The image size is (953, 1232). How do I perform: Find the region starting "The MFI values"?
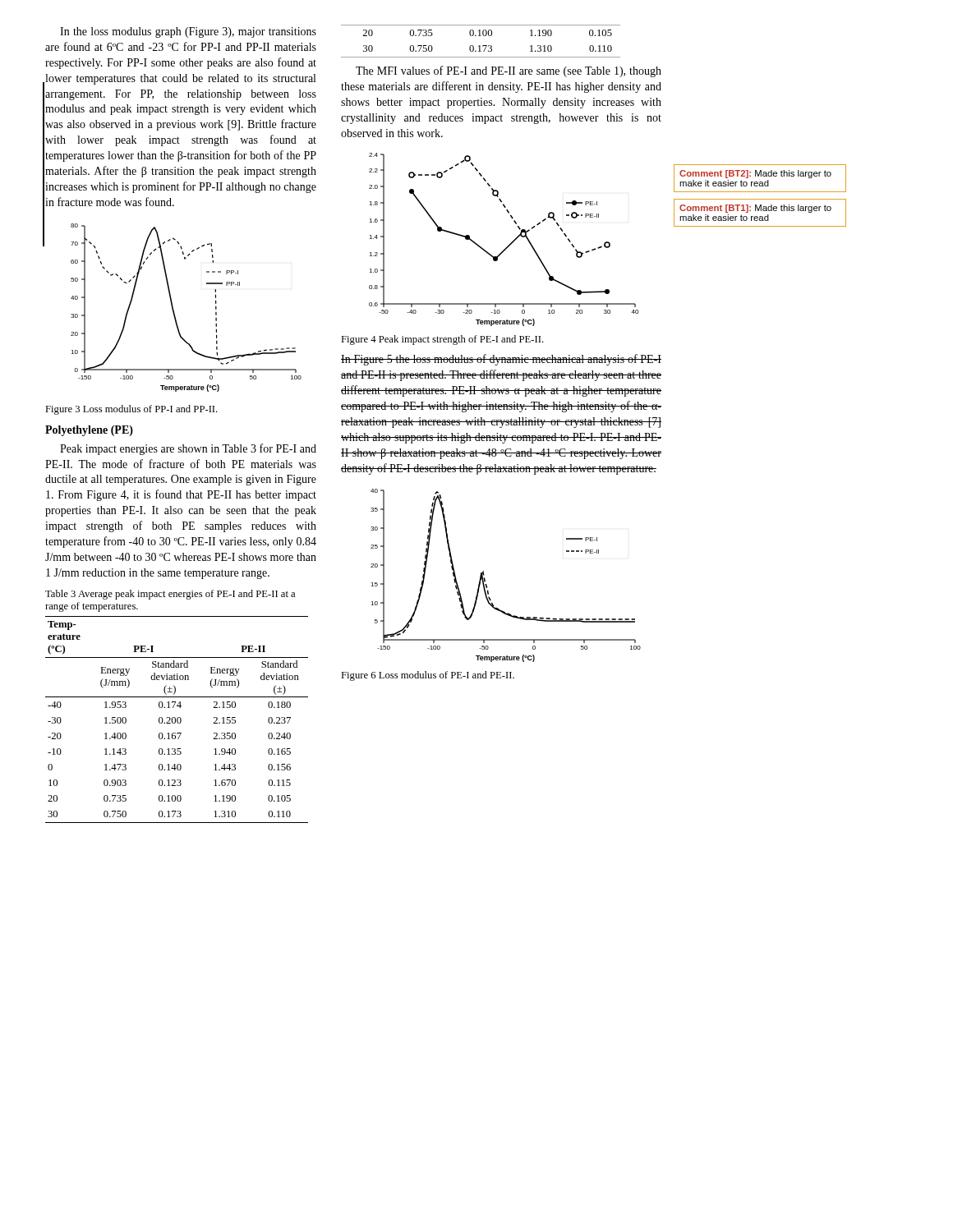(x=501, y=103)
